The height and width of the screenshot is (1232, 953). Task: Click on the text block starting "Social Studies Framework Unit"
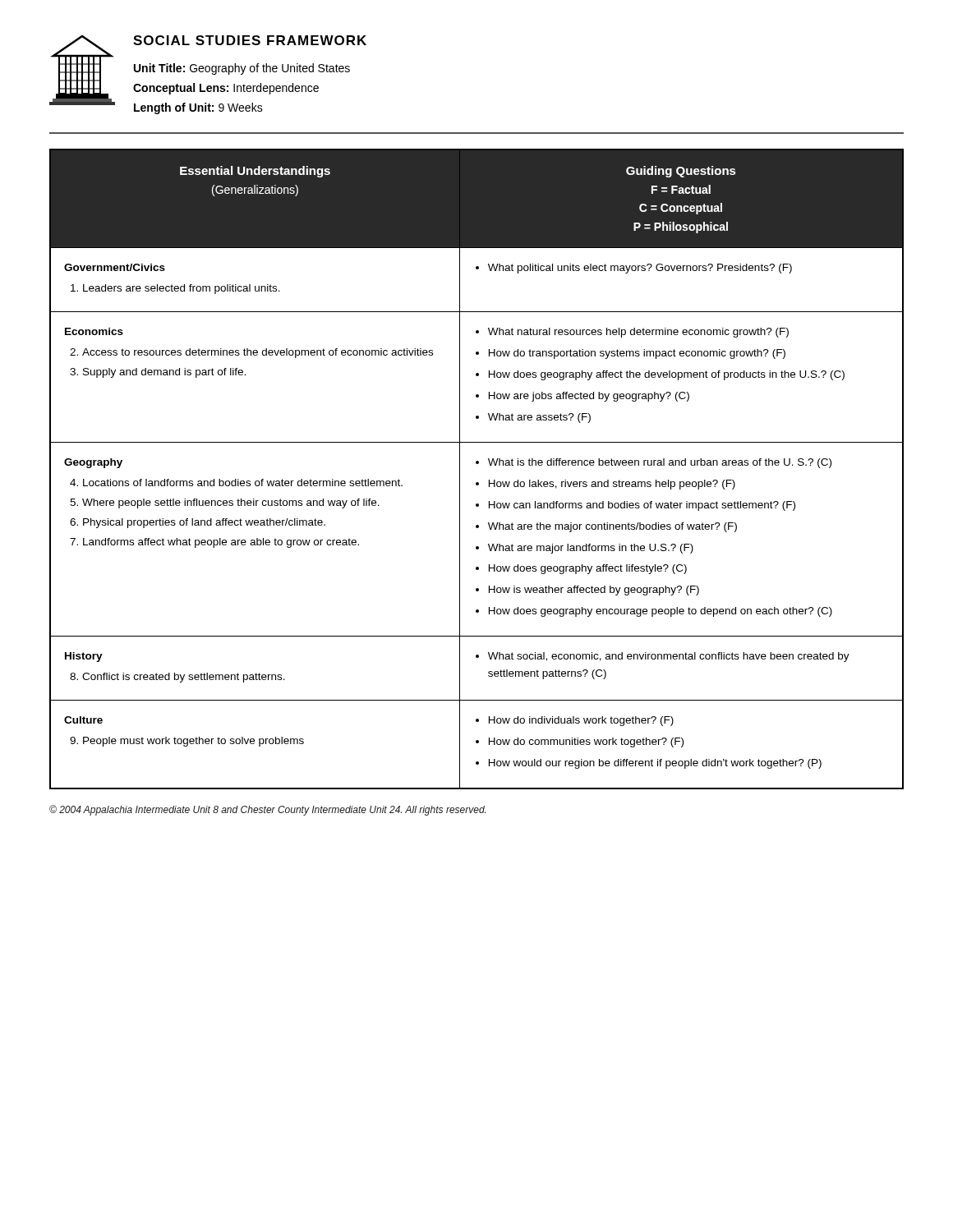point(250,75)
